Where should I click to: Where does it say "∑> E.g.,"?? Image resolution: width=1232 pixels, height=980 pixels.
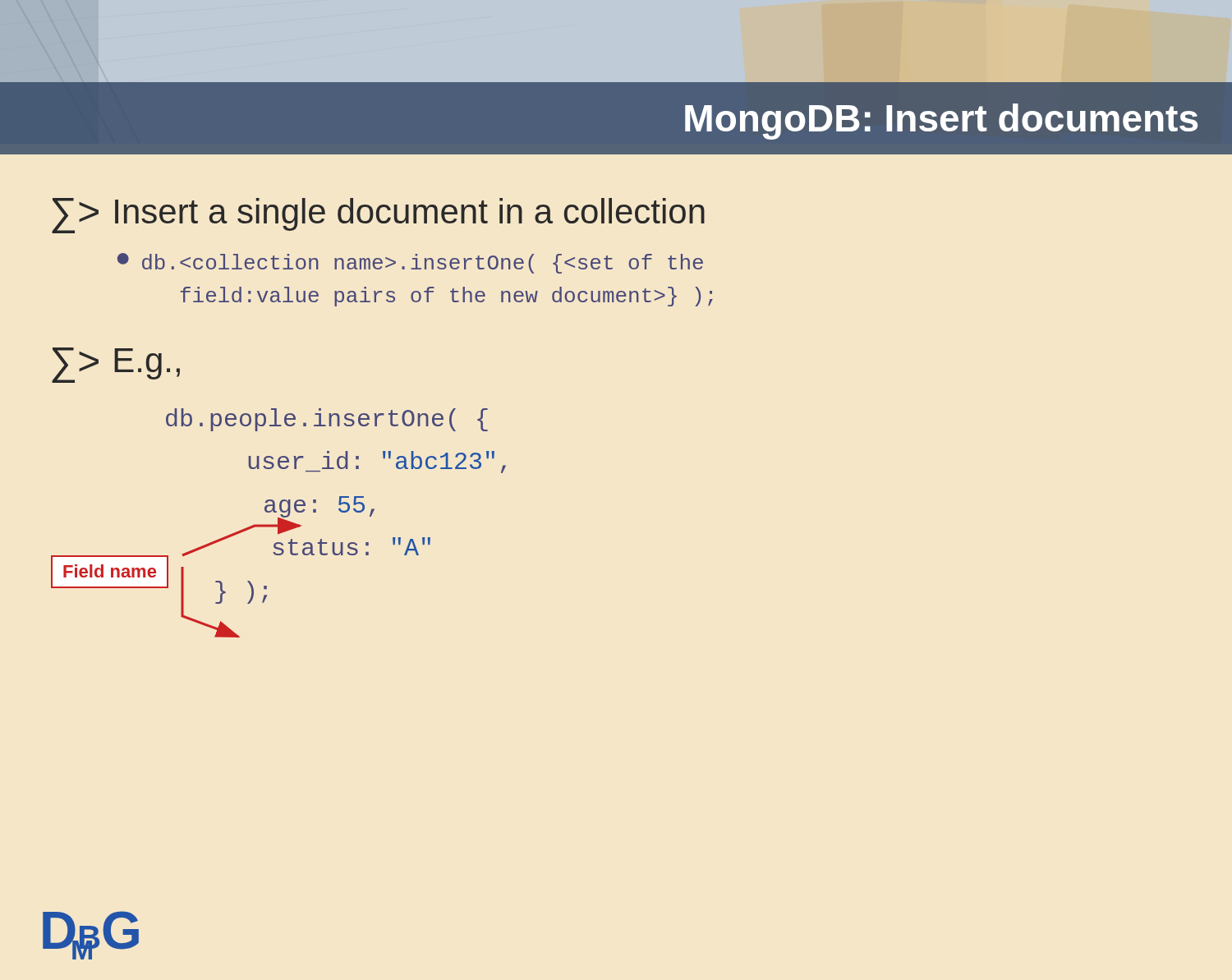116,361
